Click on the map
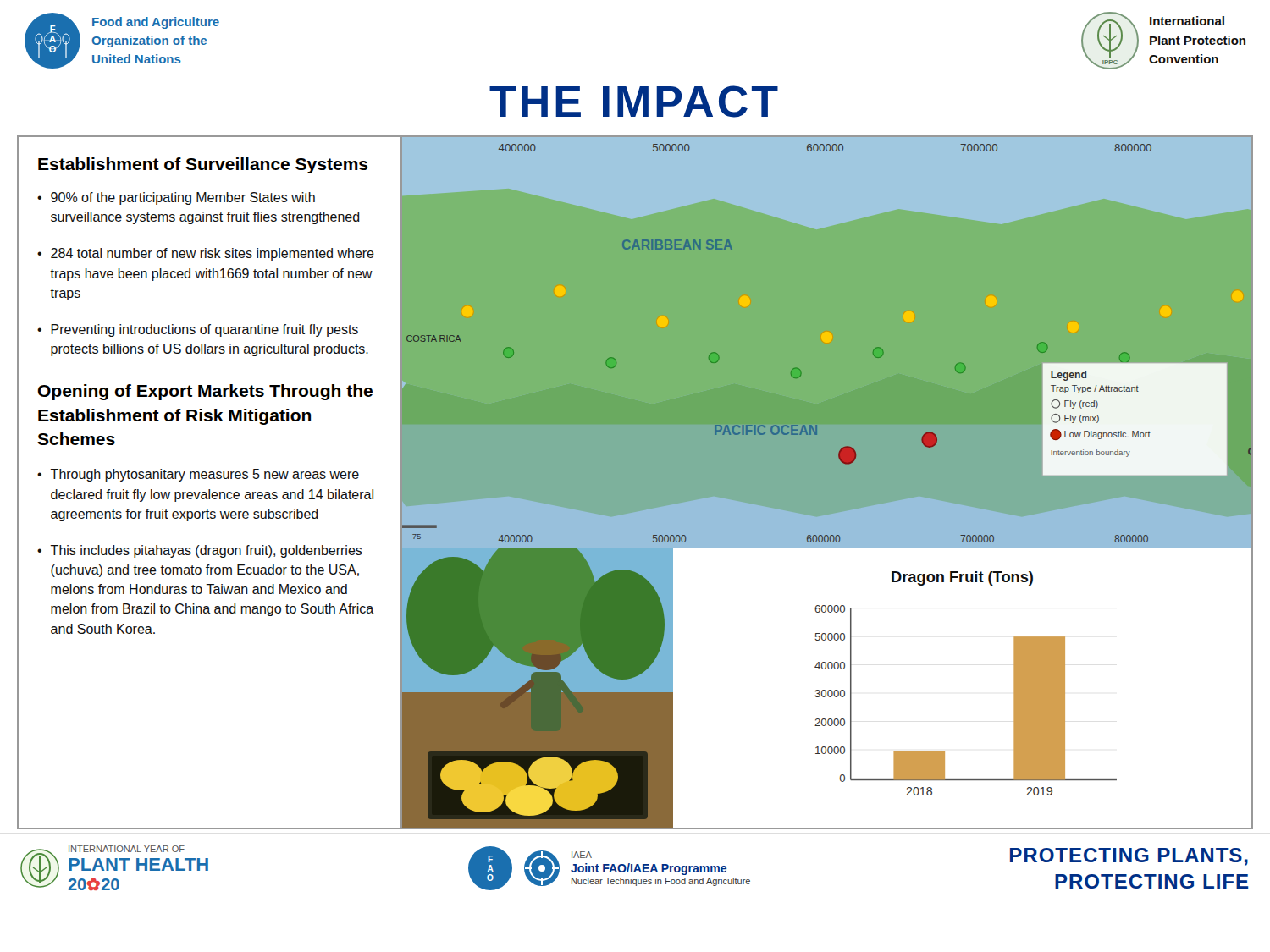The height and width of the screenshot is (952, 1270). pyautogui.click(x=827, y=342)
